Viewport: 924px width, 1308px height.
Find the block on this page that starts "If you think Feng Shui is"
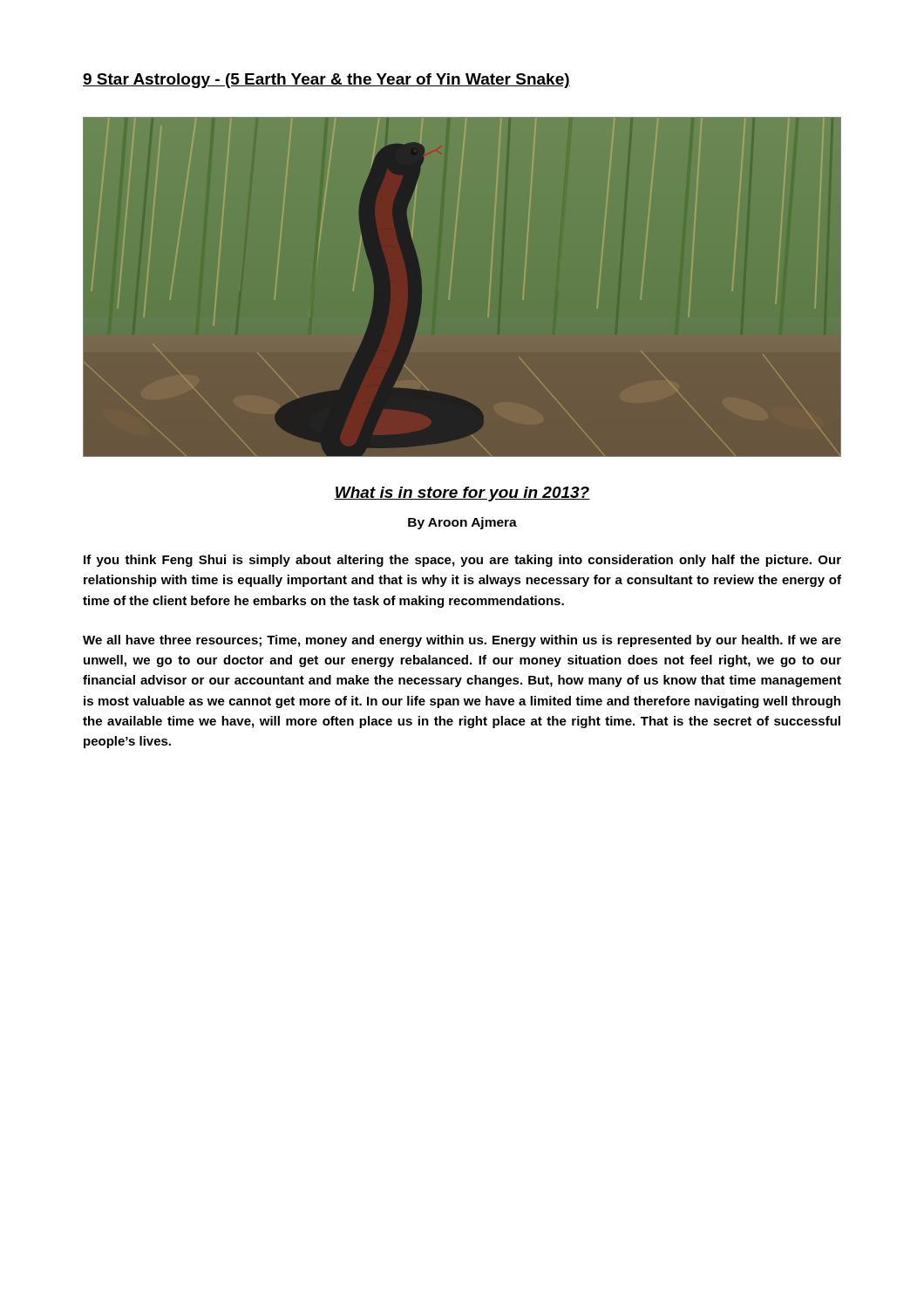[x=462, y=580]
